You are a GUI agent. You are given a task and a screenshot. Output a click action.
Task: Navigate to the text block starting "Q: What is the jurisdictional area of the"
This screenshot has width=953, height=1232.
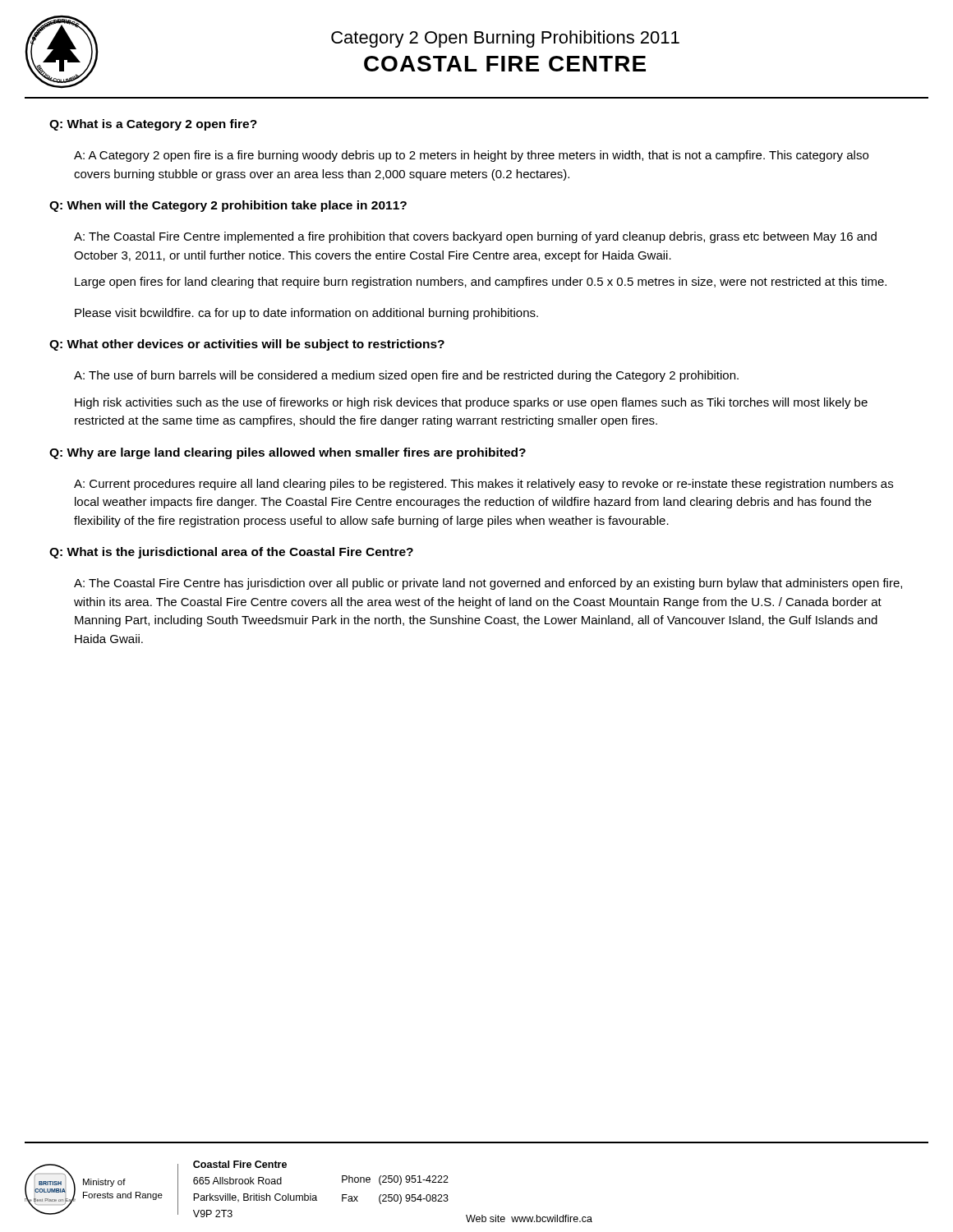[231, 553]
